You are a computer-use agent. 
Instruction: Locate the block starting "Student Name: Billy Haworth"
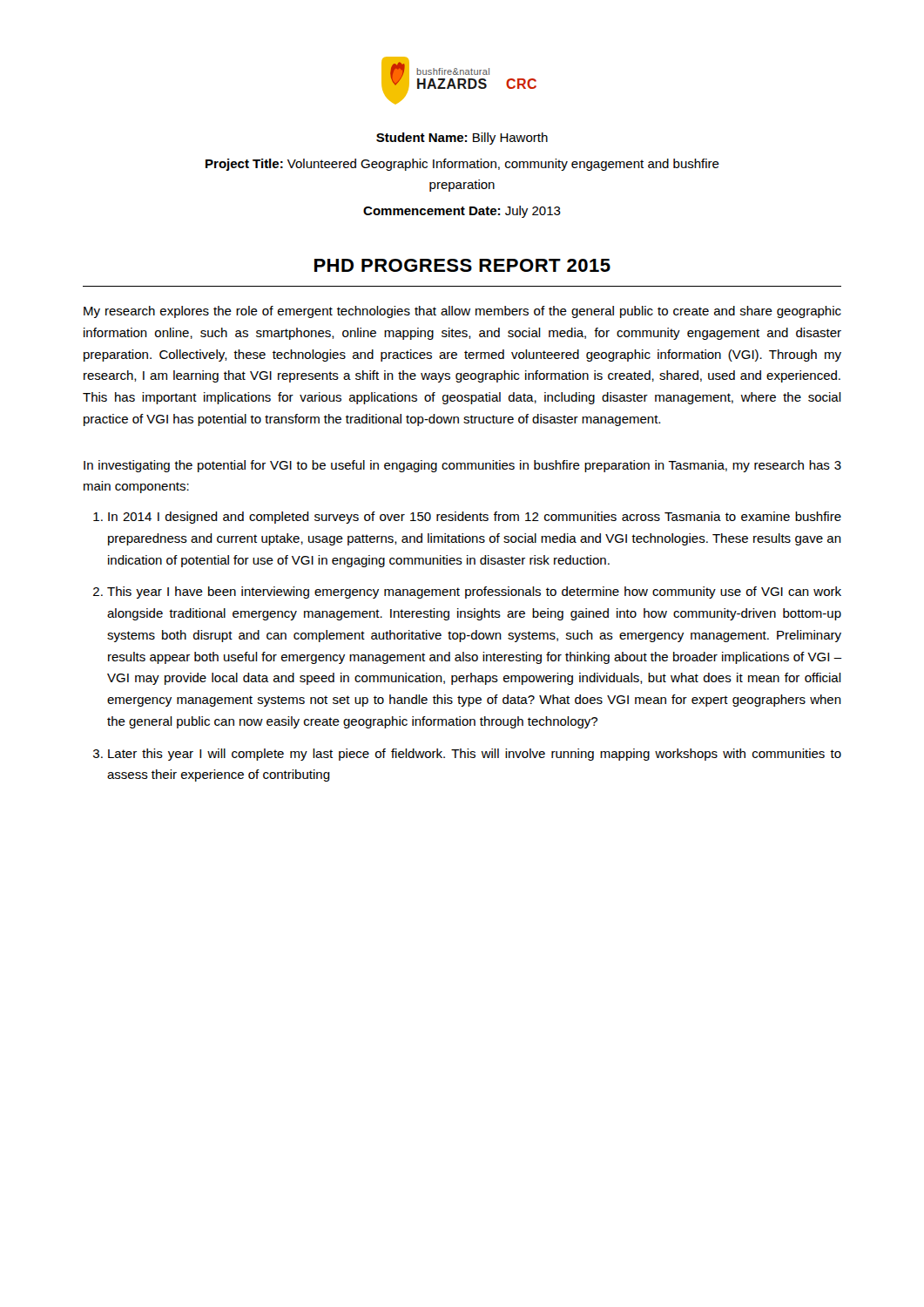[x=462, y=137]
